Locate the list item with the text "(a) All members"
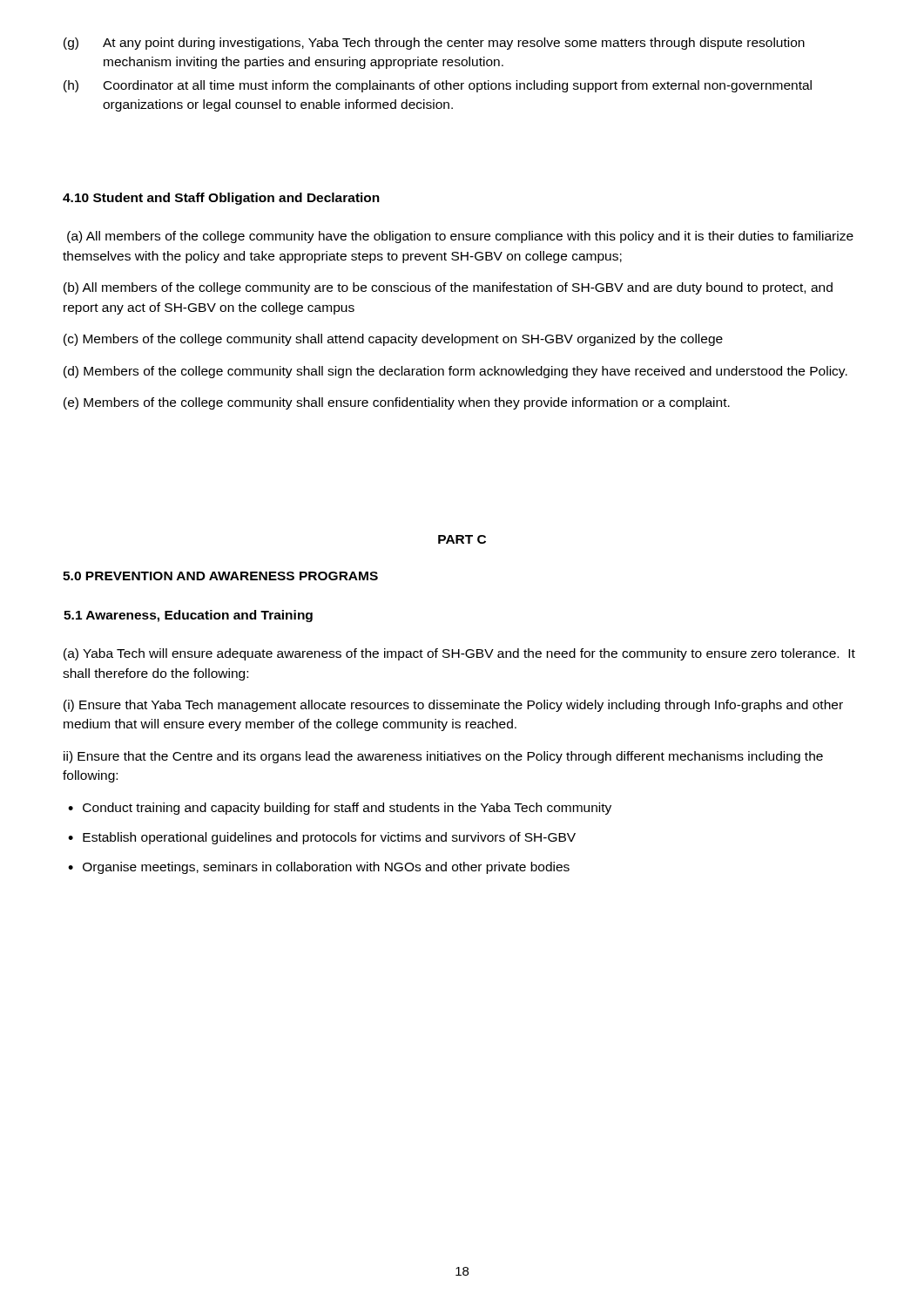This screenshot has height=1307, width=924. click(458, 246)
